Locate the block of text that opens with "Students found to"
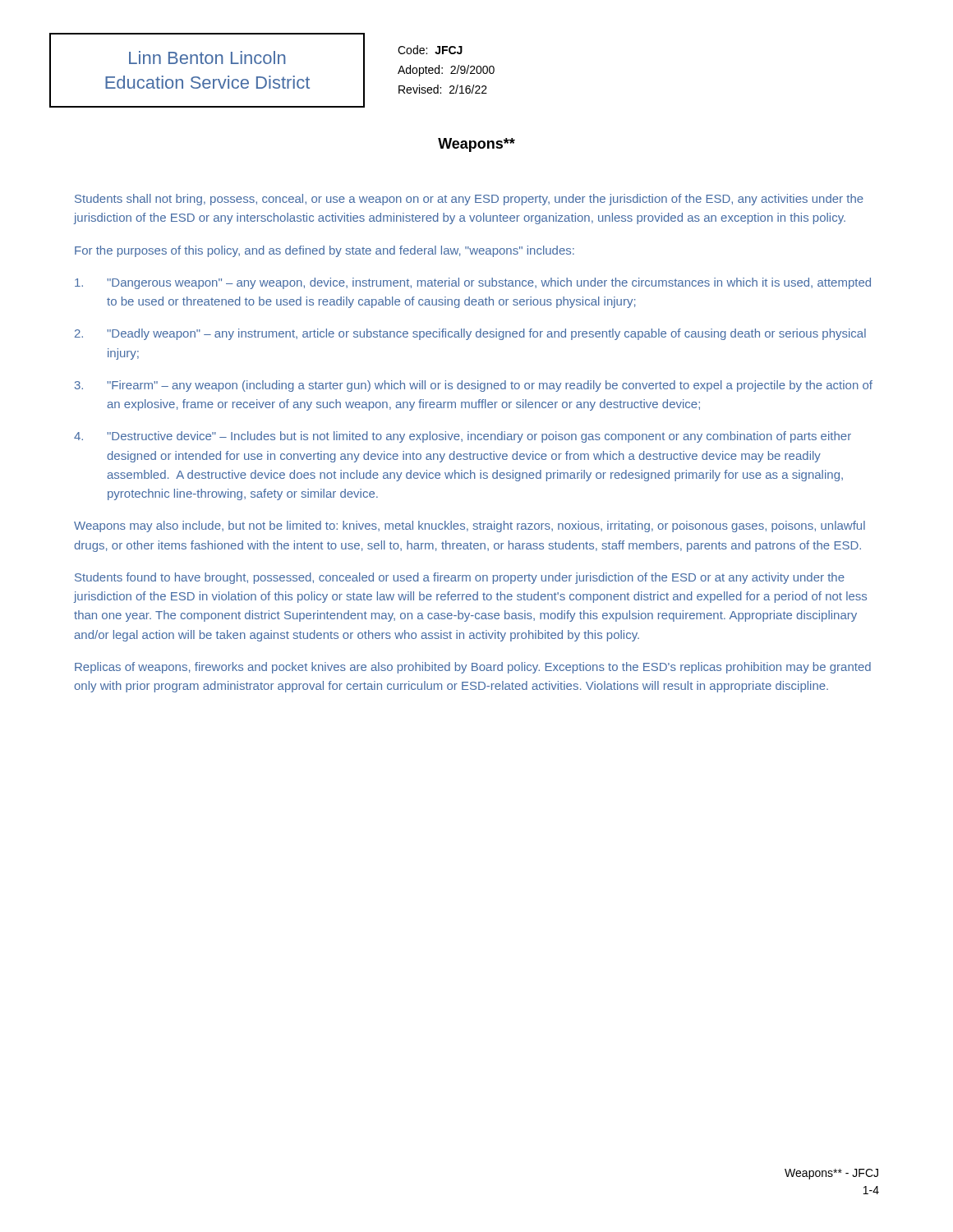Viewport: 953px width, 1232px height. (x=476, y=606)
